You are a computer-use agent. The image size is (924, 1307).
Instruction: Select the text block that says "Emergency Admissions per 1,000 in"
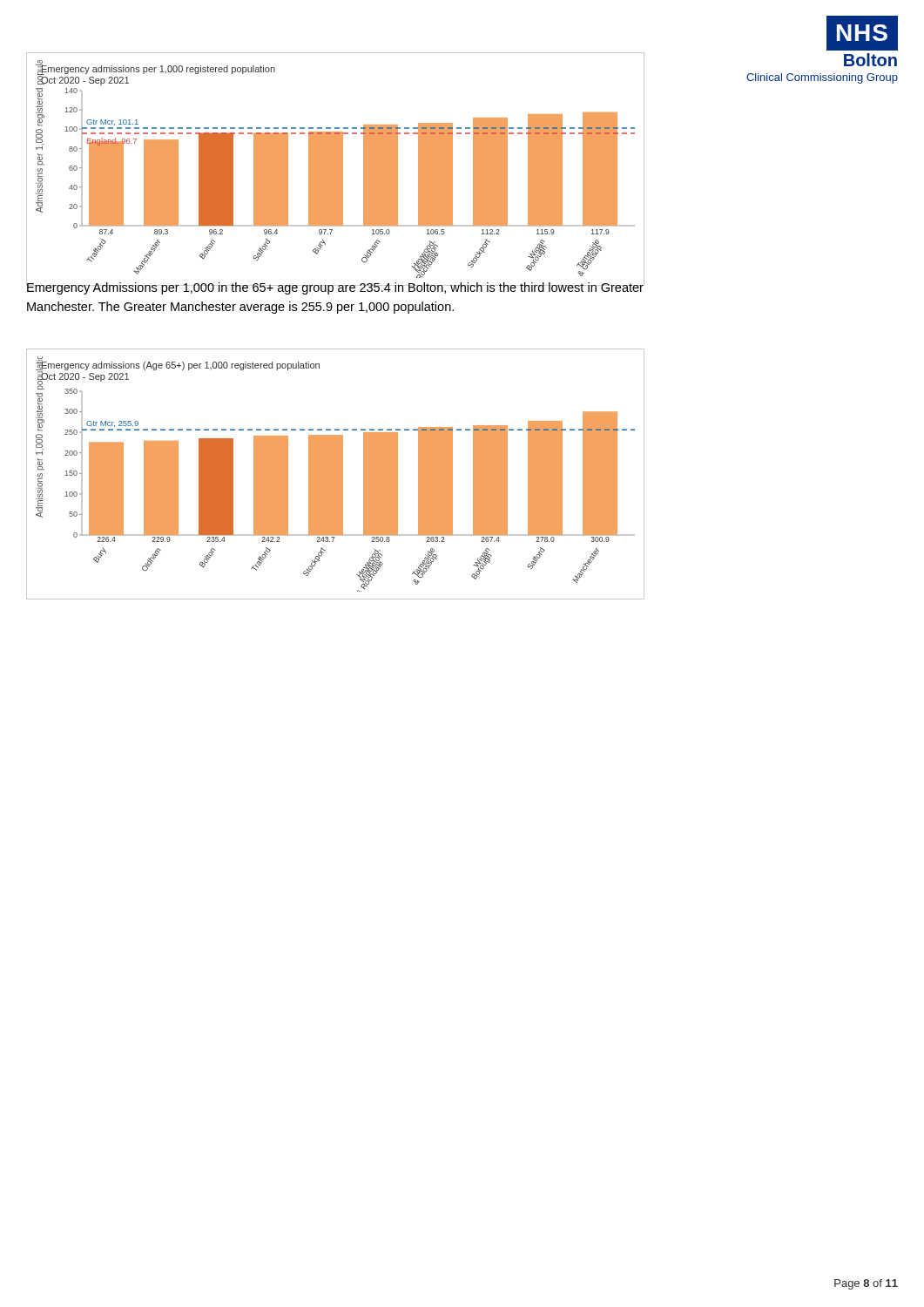pos(335,297)
